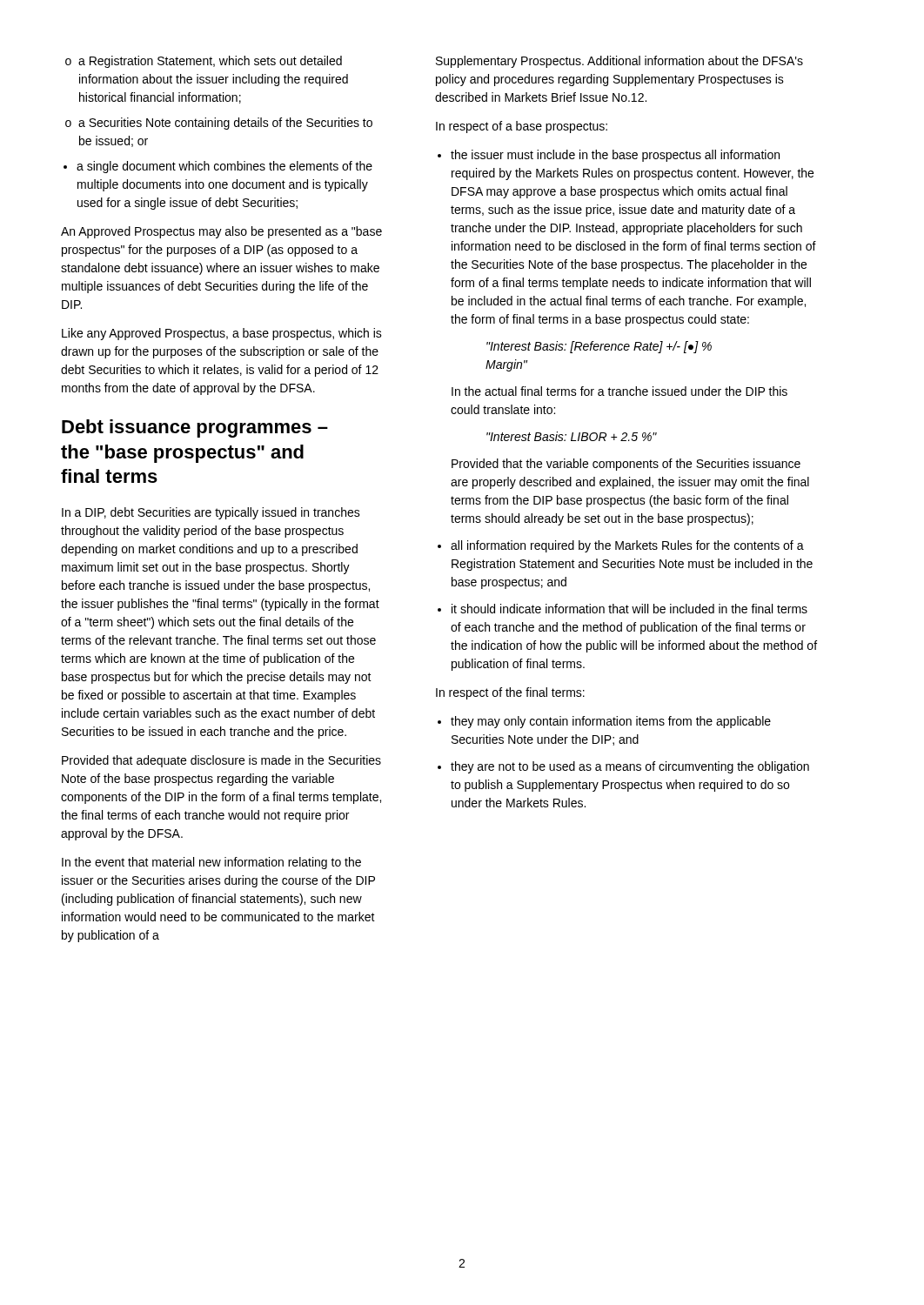Find the block on this page that starts "In the event that material new"

tap(222, 899)
